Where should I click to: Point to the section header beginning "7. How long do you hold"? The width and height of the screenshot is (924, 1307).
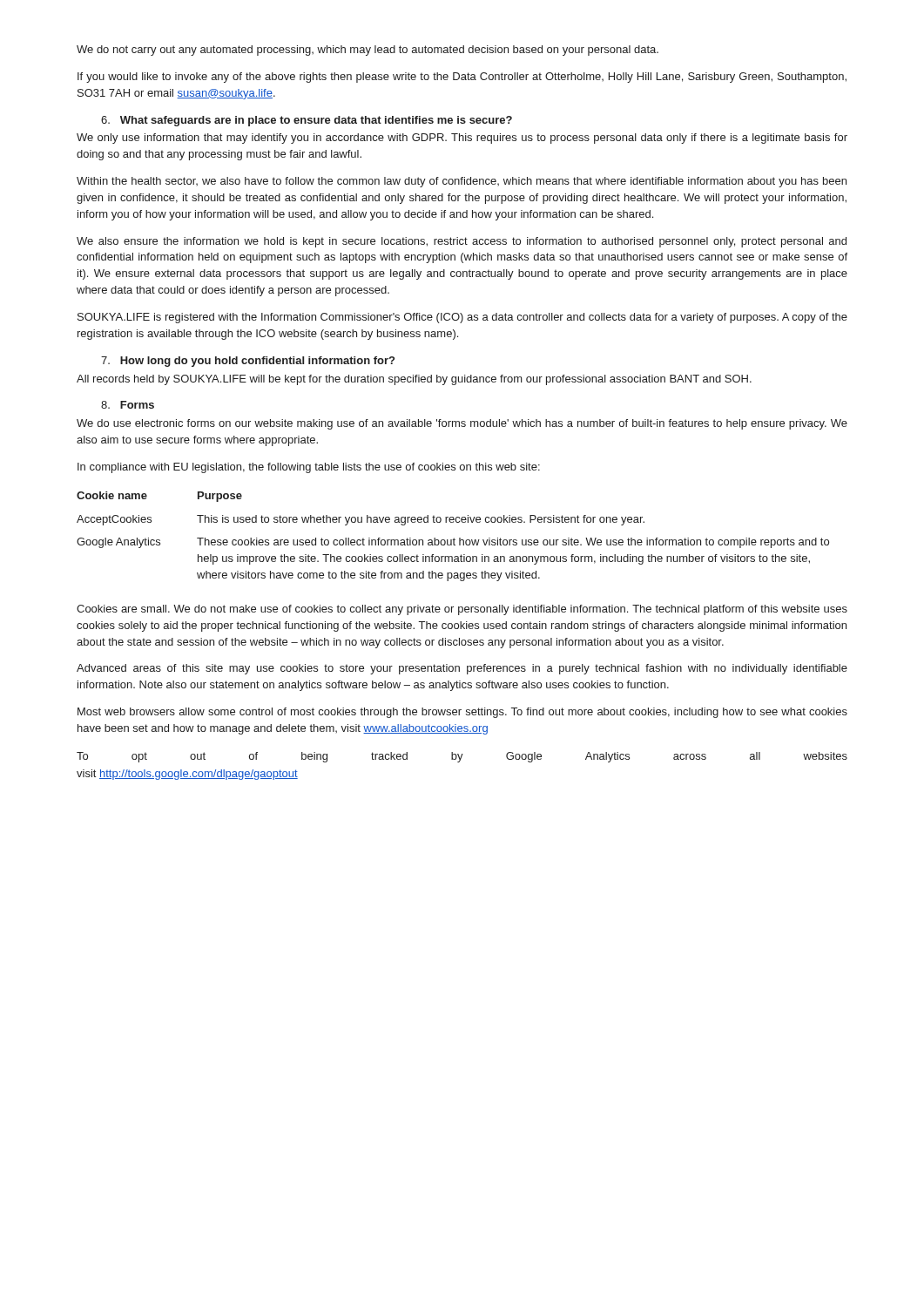[x=248, y=362]
